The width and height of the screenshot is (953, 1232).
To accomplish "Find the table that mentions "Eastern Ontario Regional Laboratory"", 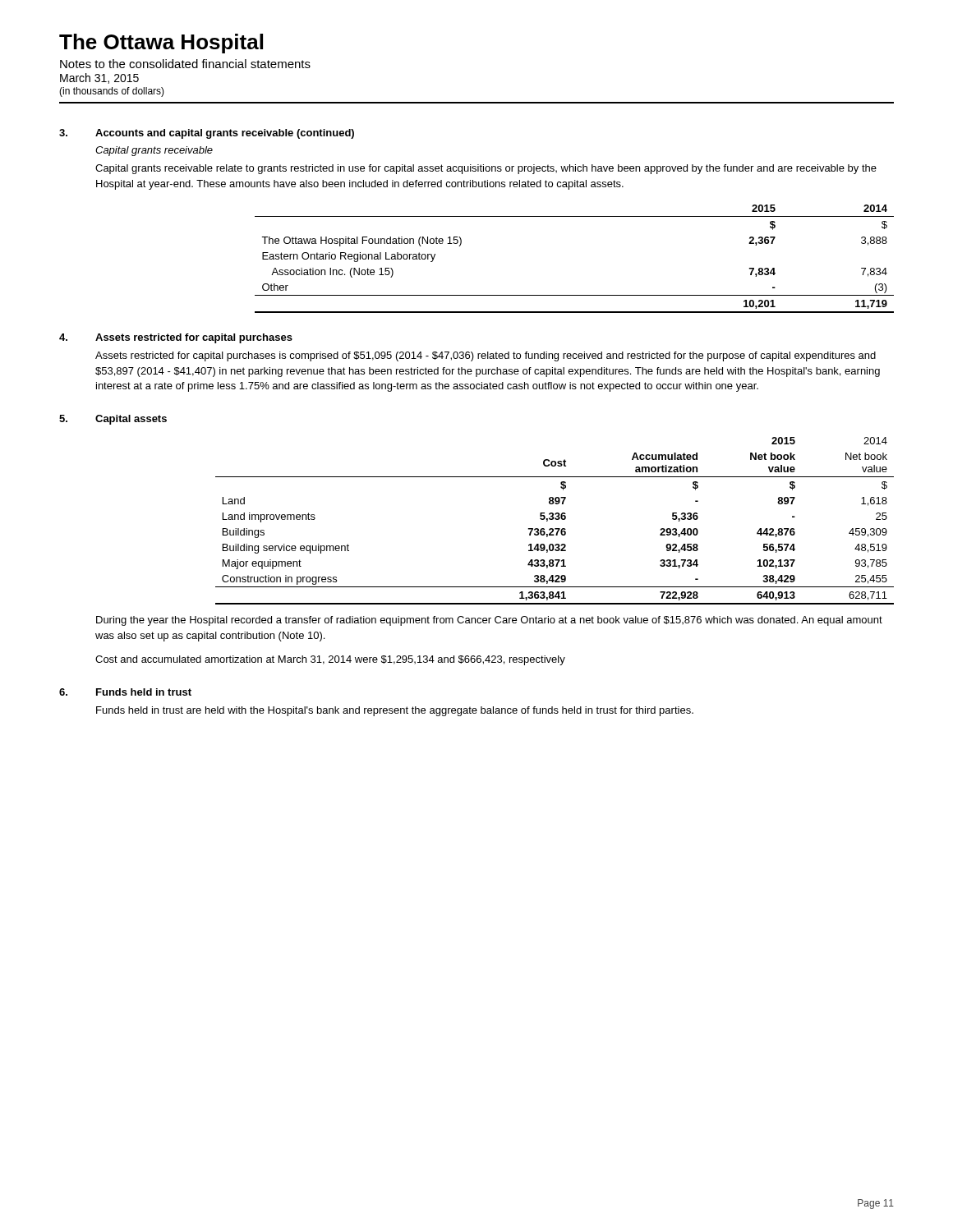I will point(495,256).
